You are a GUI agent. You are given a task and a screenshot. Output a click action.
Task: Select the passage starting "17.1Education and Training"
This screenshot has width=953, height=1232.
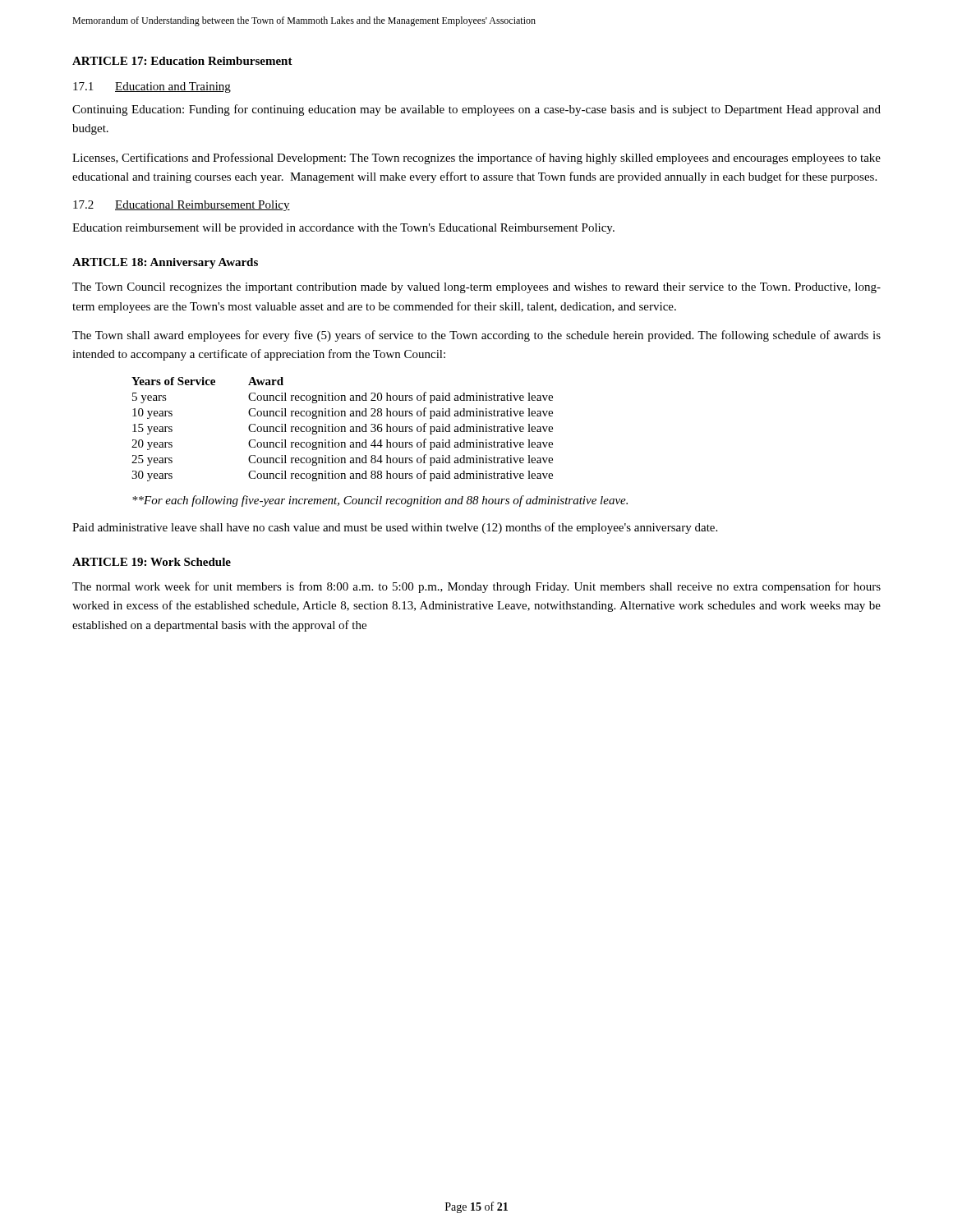pyautogui.click(x=152, y=87)
